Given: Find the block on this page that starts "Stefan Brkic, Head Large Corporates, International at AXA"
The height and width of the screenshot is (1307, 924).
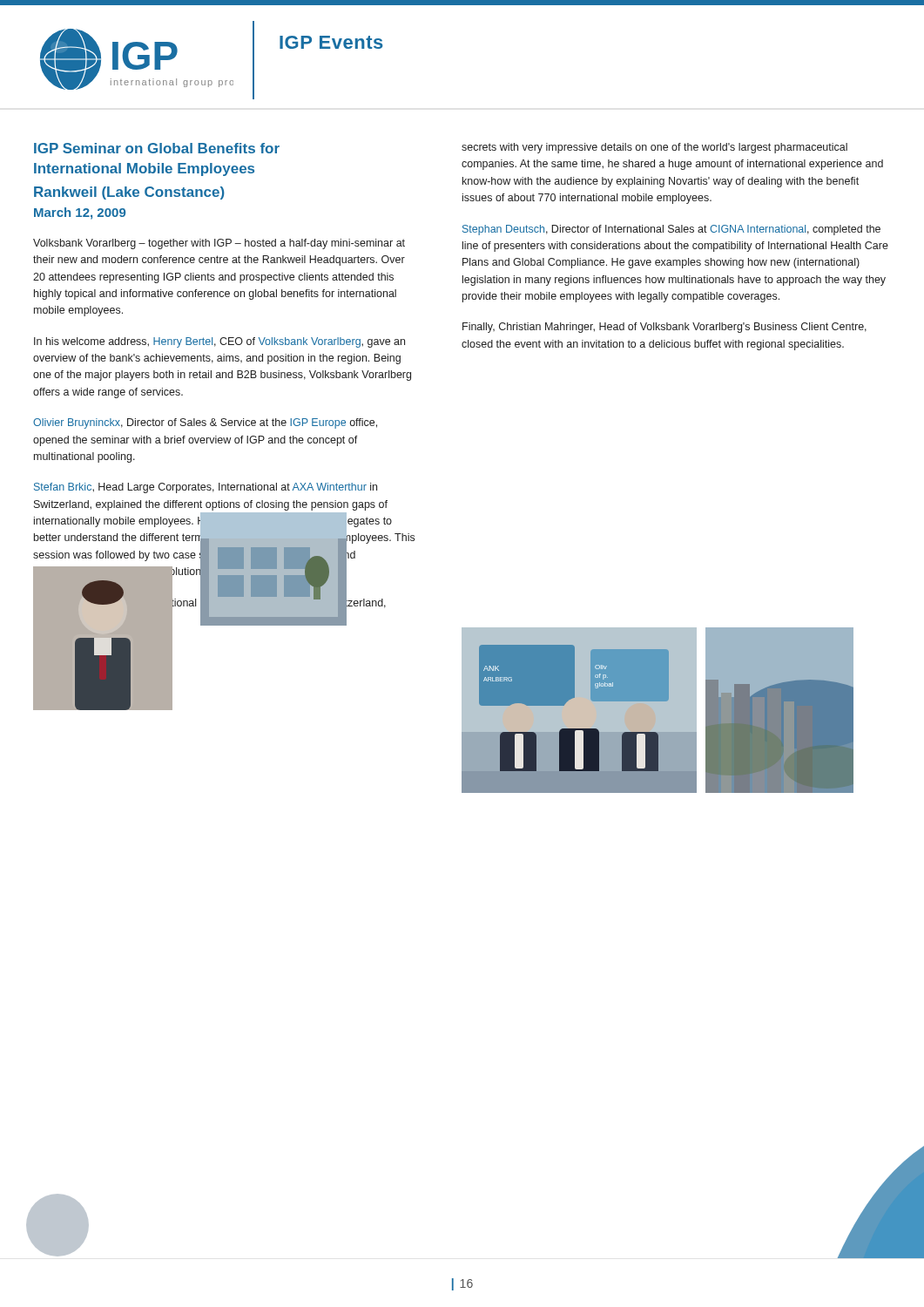Looking at the screenshot, I should (224, 530).
